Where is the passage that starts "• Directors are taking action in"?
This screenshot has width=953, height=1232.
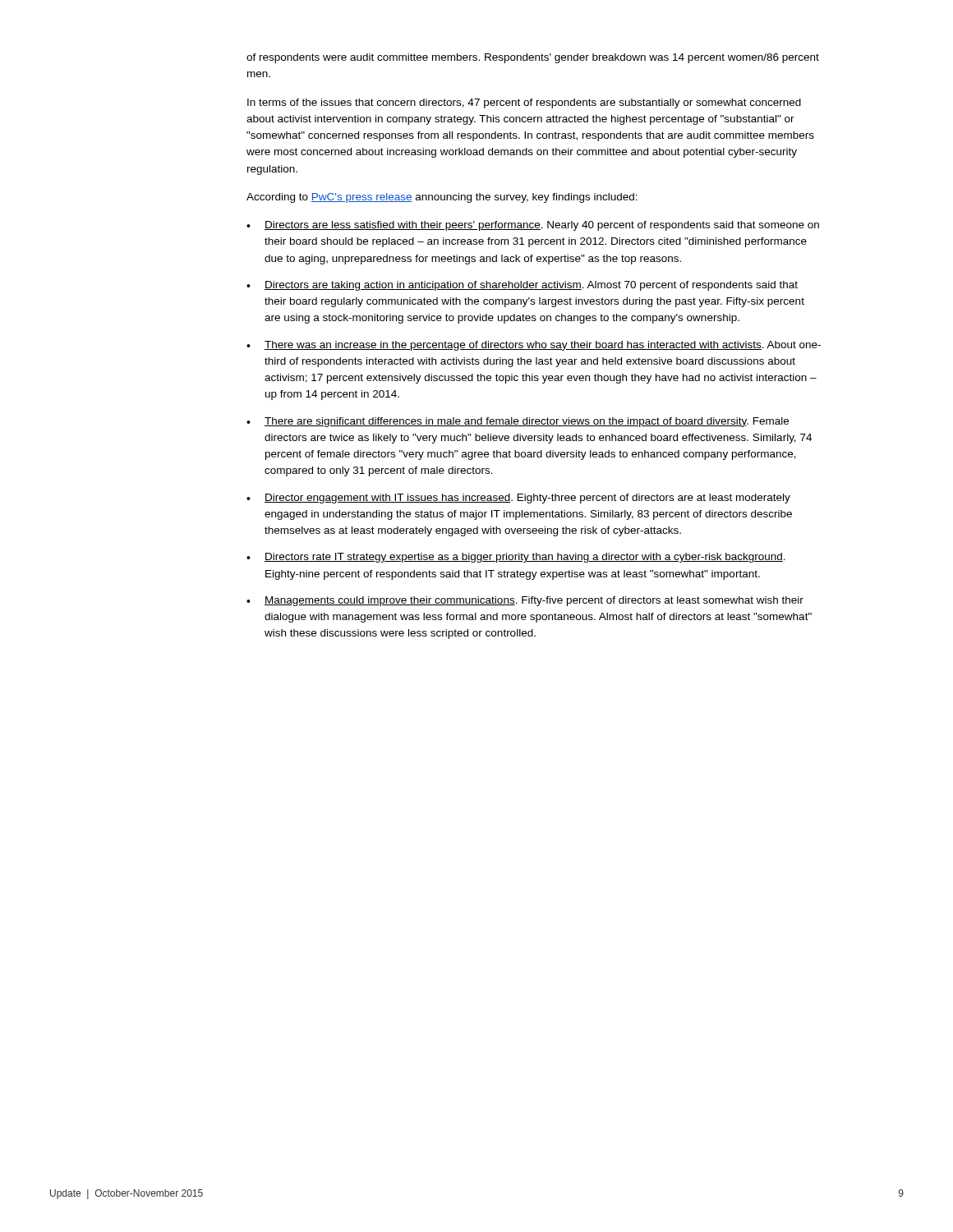pos(534,302)
